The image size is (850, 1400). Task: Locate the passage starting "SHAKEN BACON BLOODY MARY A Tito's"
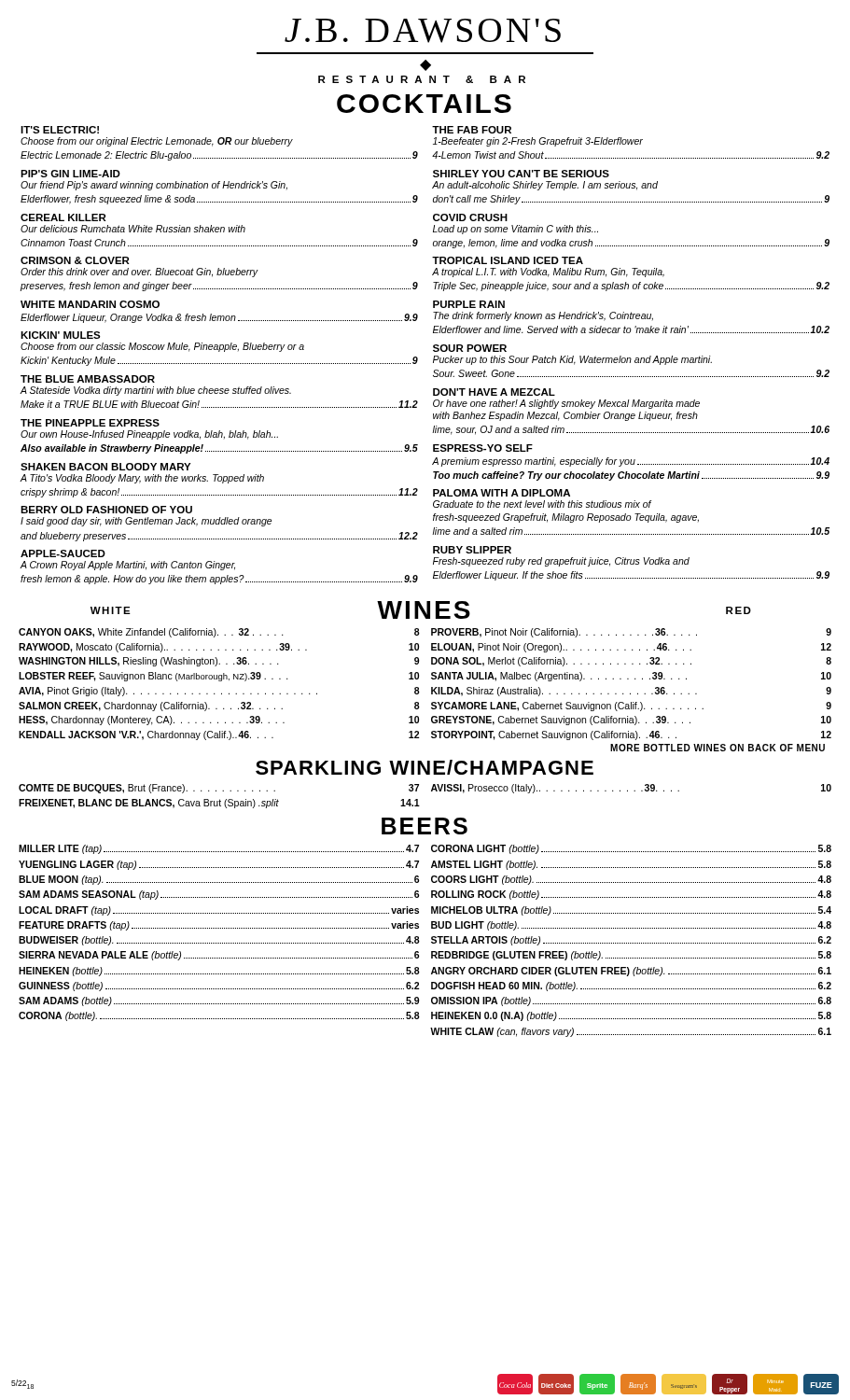(219, 480)
